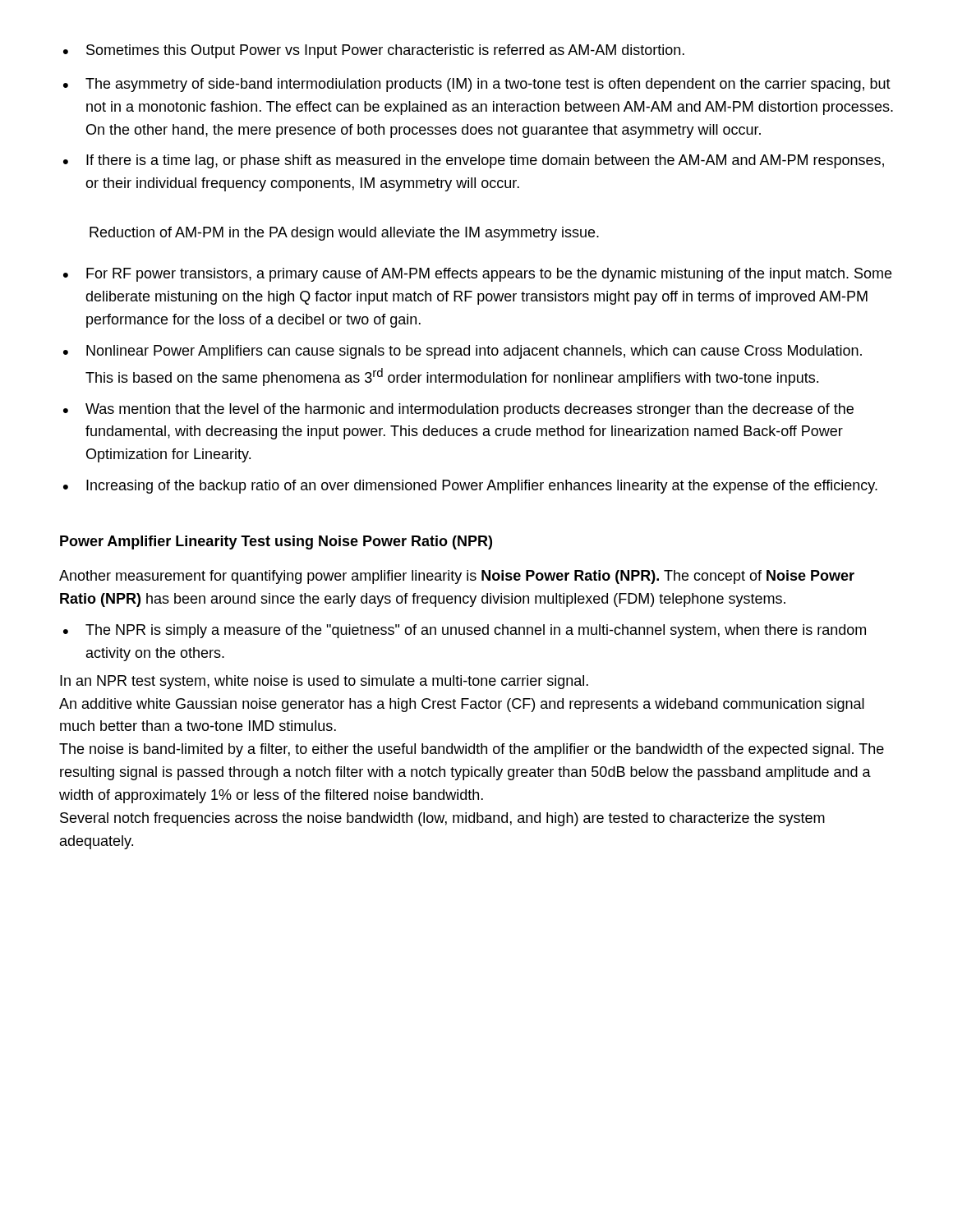Navigate to the text block starting "In an NPR test system, white noise is"

tap(472, 761)
